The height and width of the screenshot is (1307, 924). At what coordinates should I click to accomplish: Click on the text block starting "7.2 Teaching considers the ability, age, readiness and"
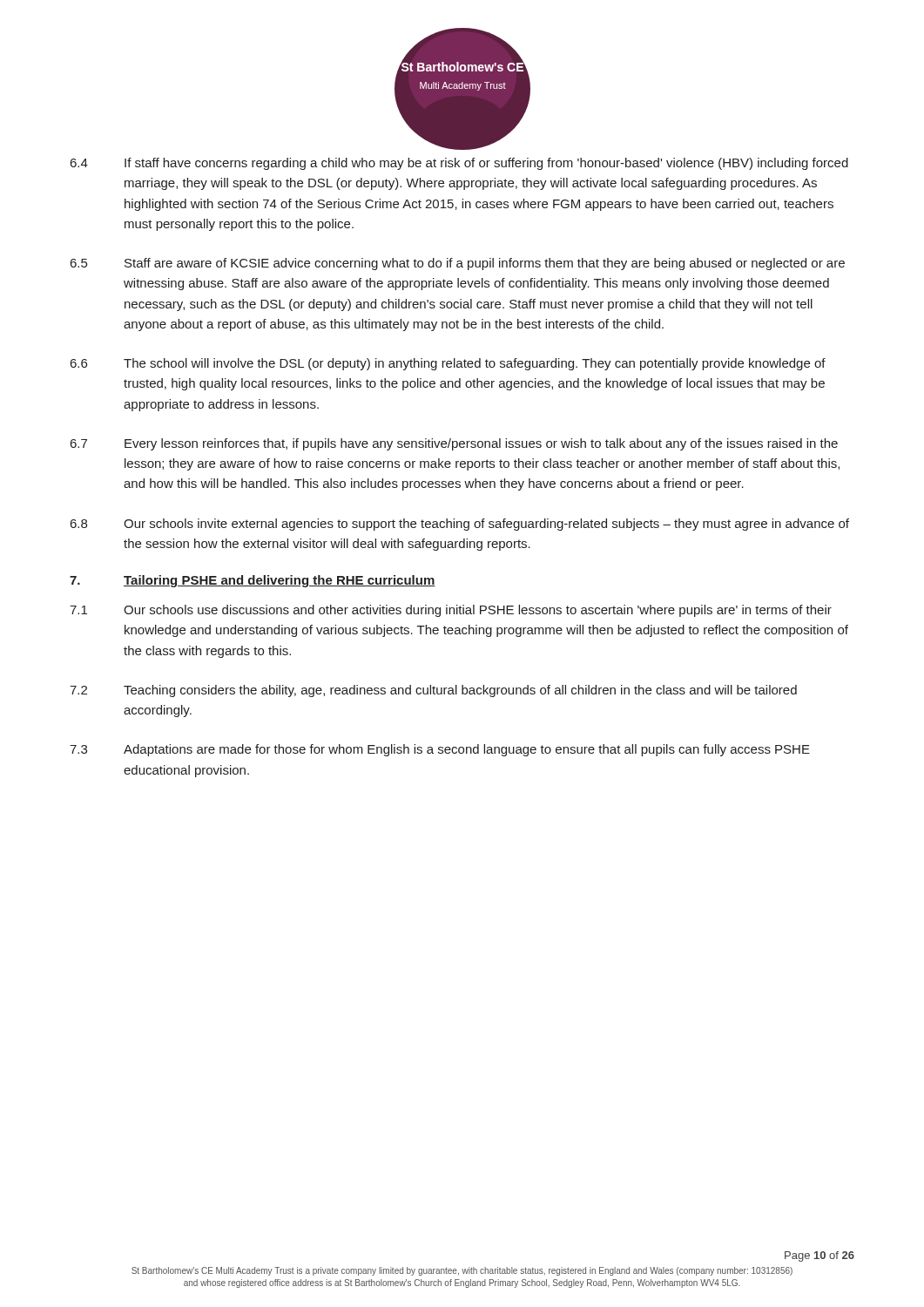tap(462, 700)
